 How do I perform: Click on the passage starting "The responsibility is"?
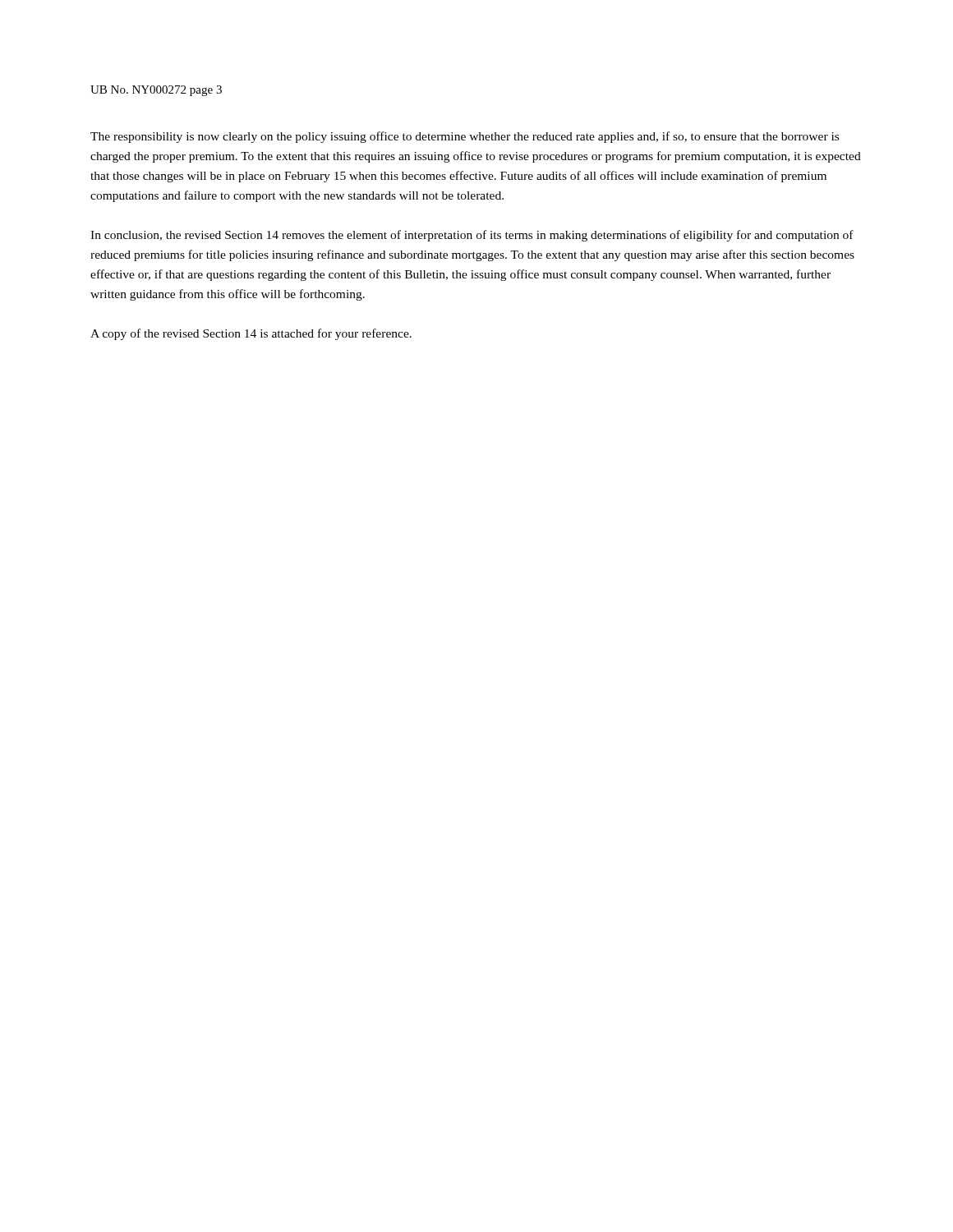click(476, 166)
